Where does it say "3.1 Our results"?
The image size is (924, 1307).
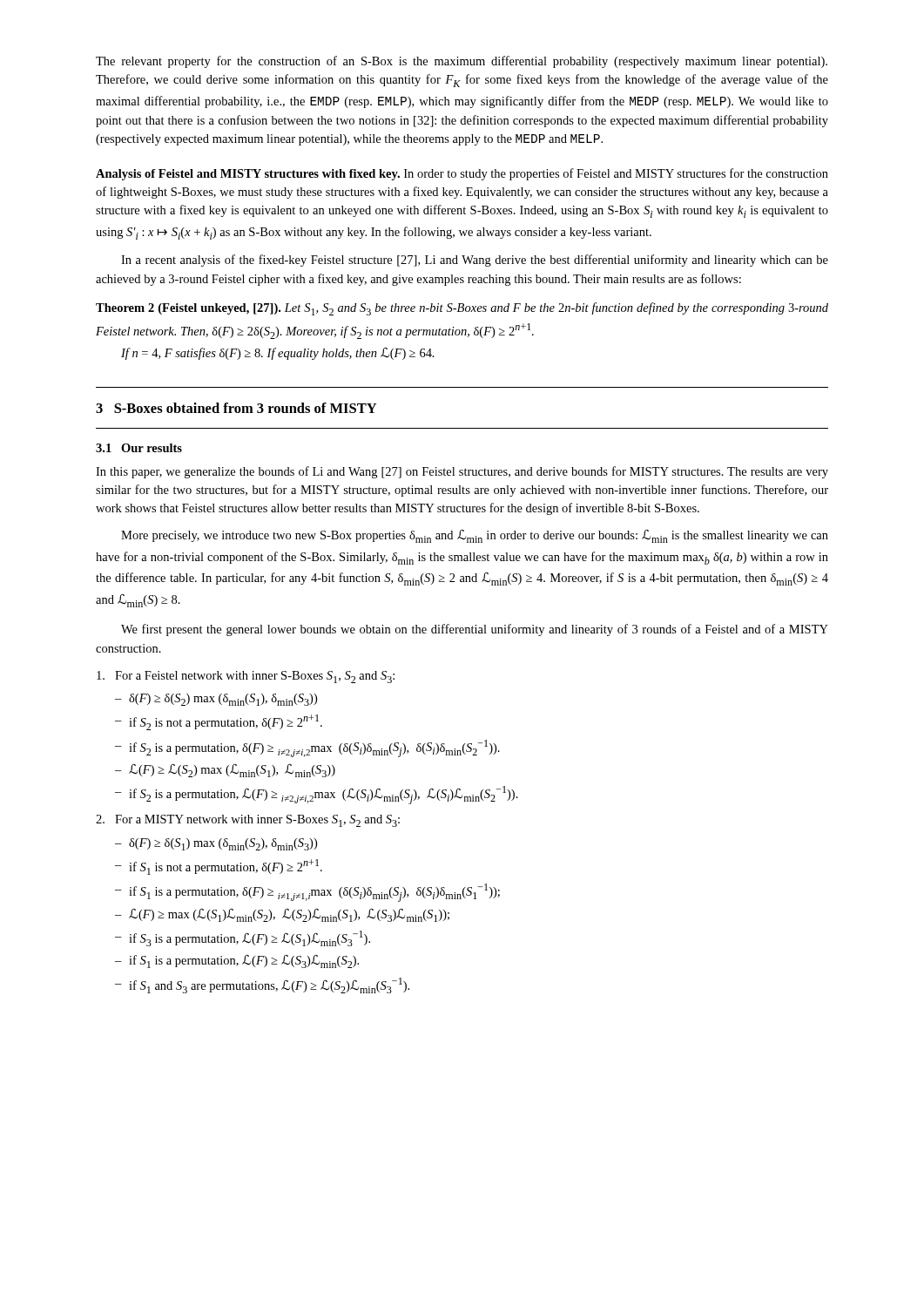click(x=139, y=448)
